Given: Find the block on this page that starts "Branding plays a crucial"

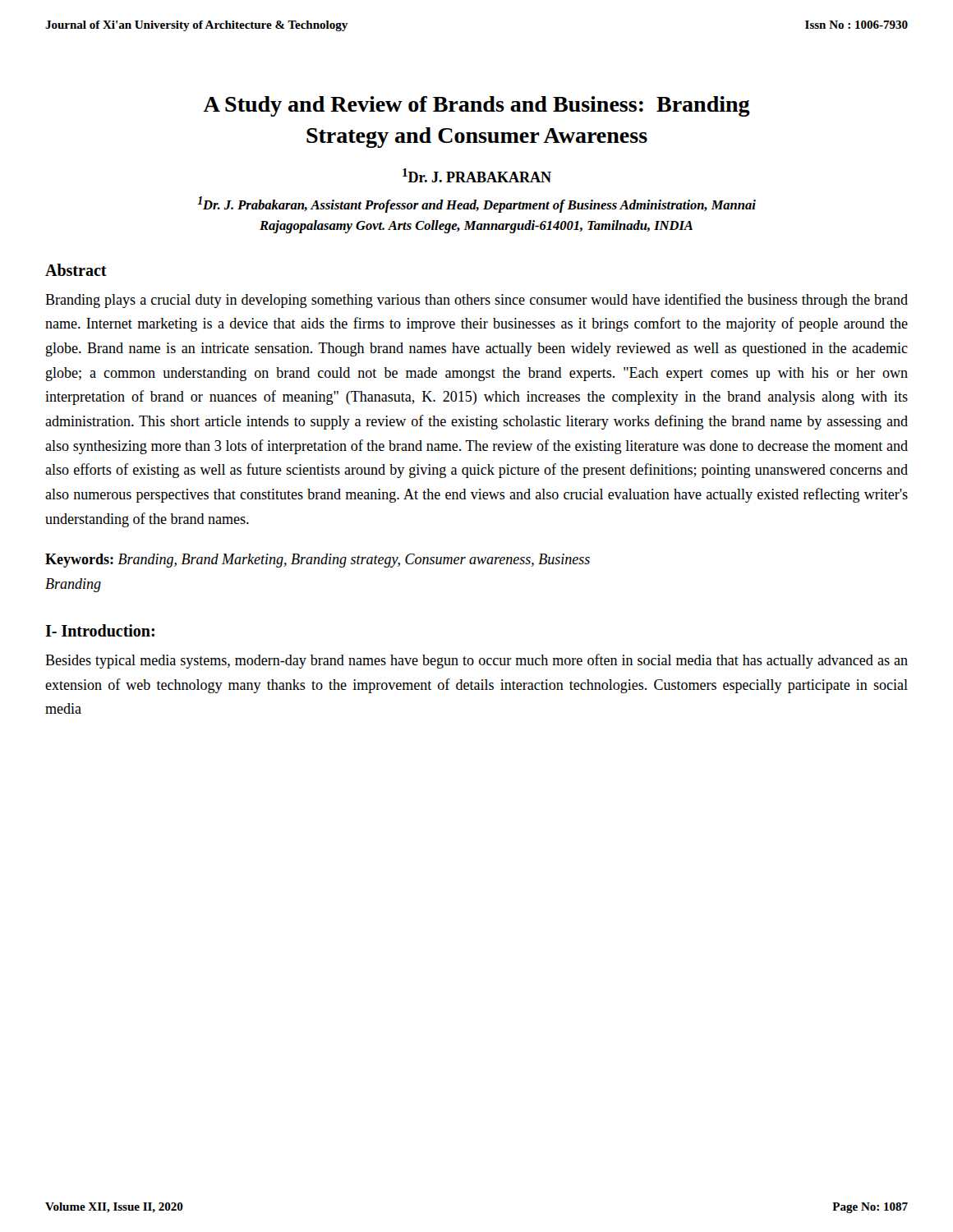Looking at the screenshot, I should point(476,409).
